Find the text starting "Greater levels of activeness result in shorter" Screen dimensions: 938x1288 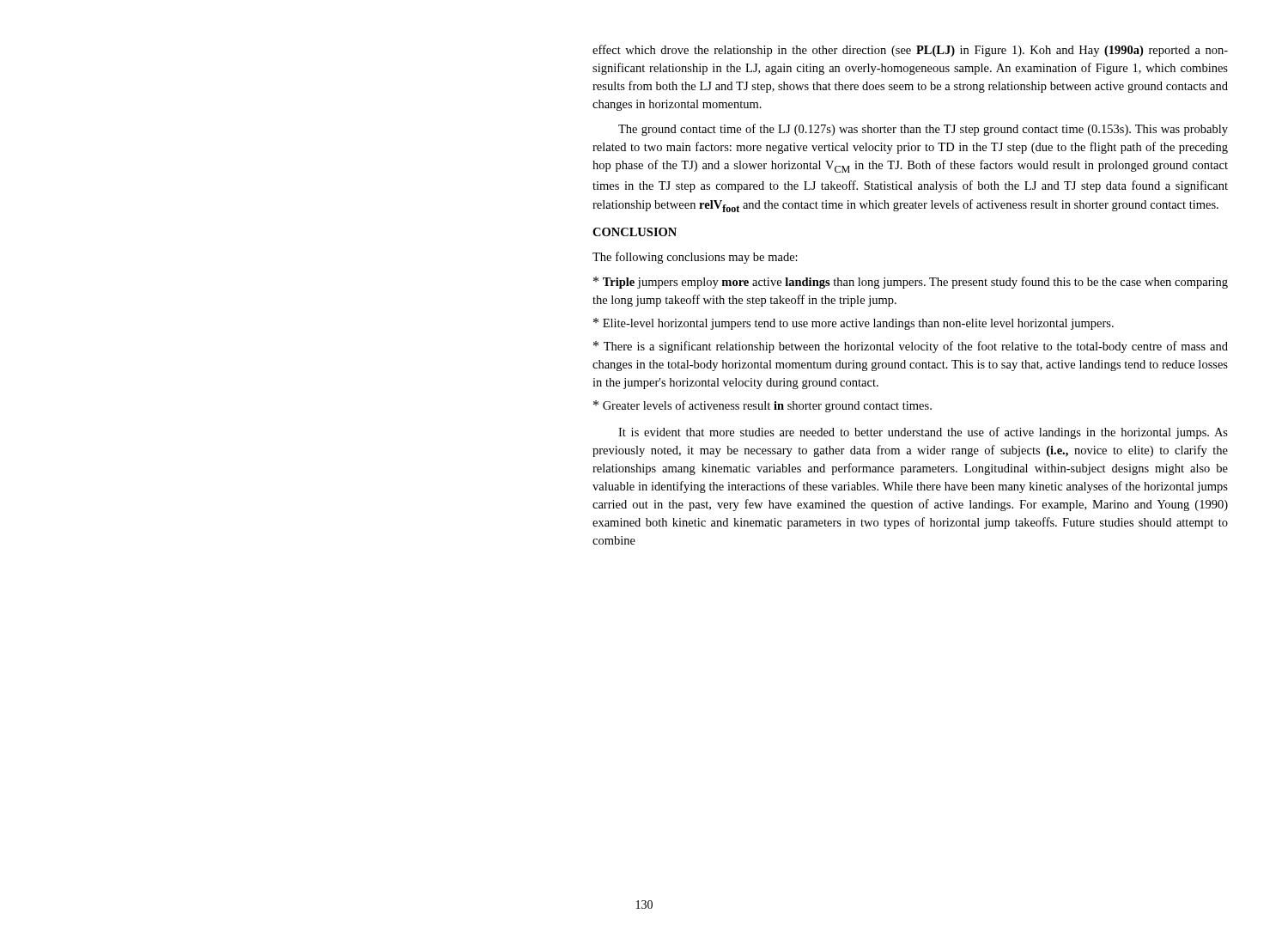(910, 406)
